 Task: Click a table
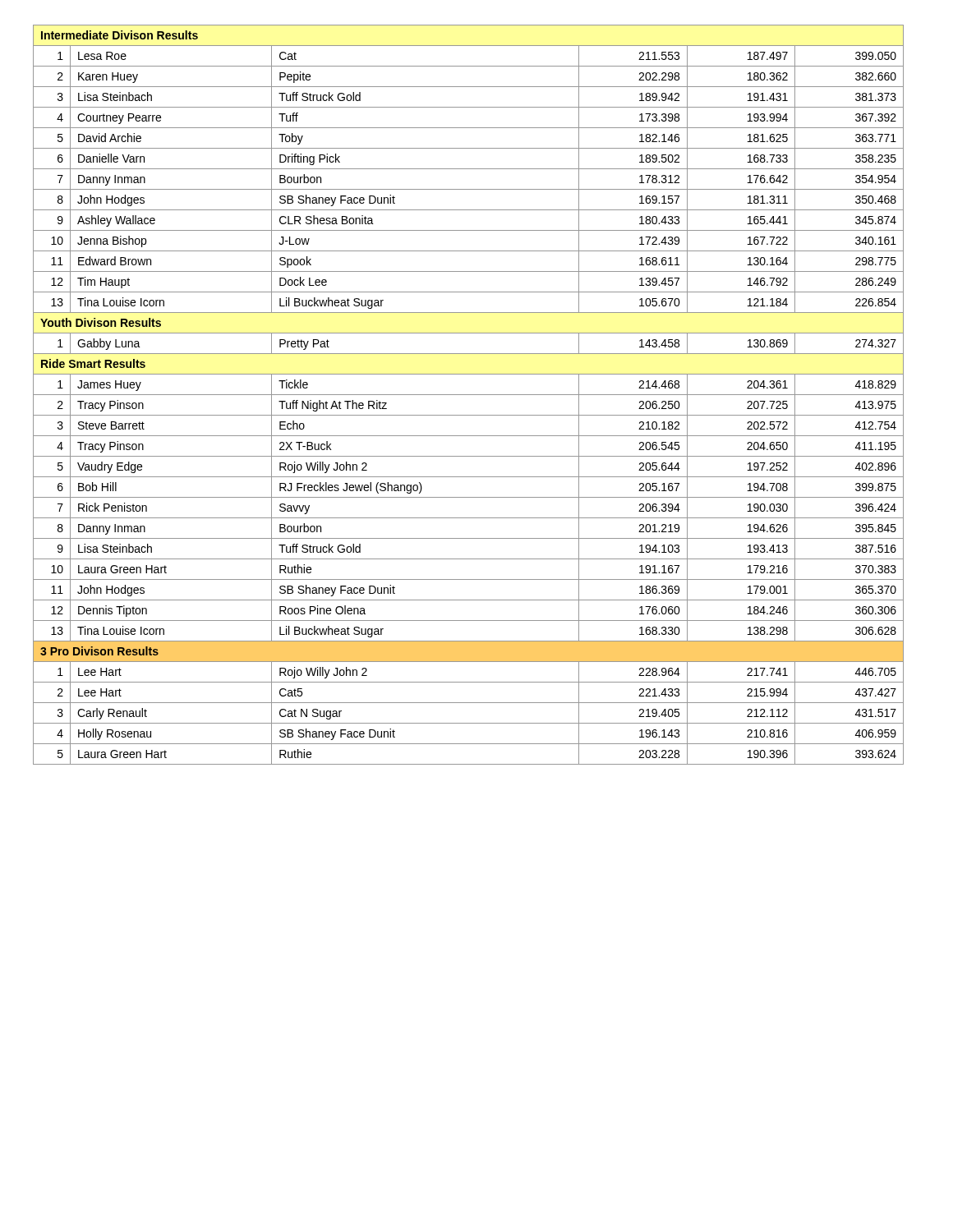click(x=476, y=395)
